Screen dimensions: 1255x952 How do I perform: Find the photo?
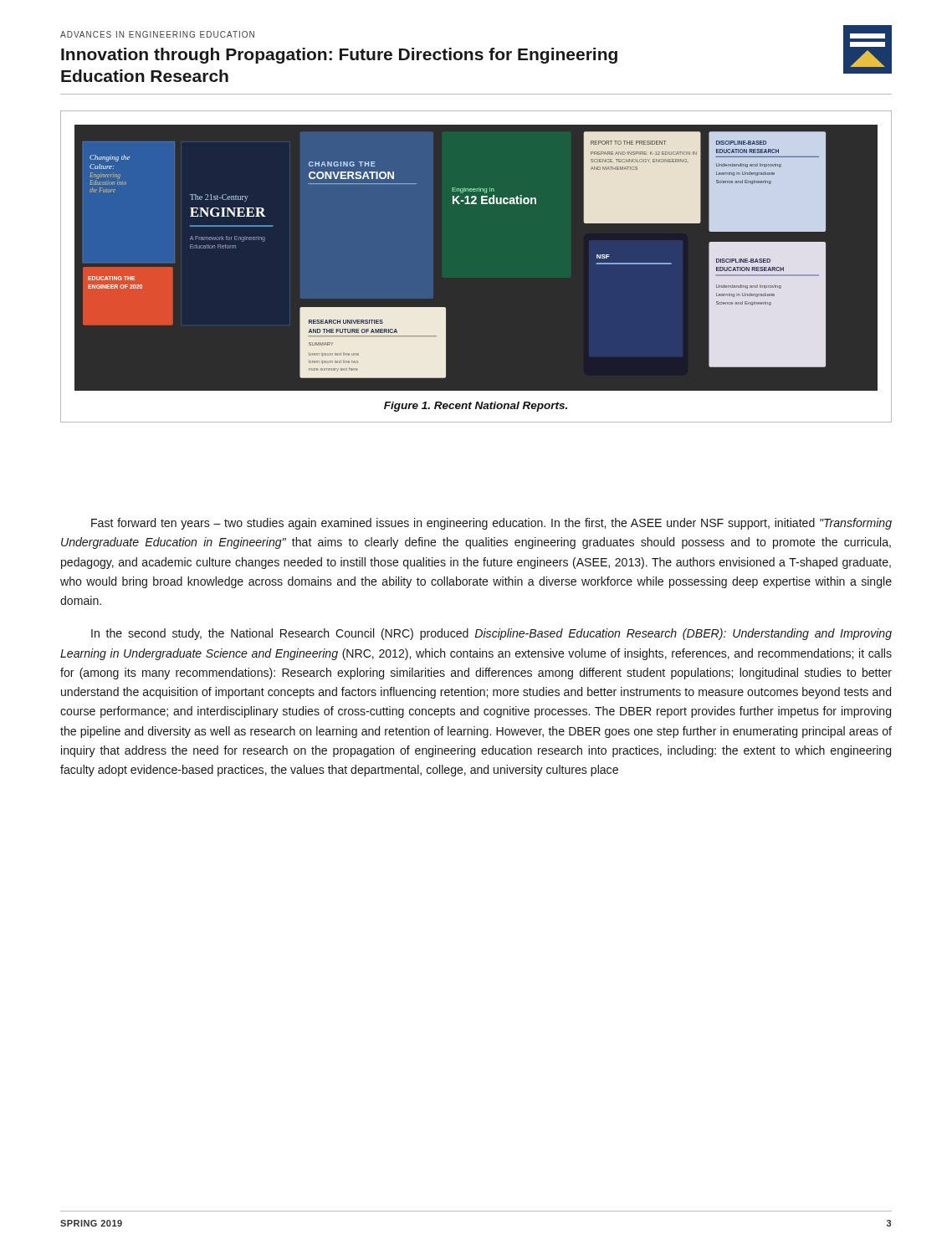476,266
